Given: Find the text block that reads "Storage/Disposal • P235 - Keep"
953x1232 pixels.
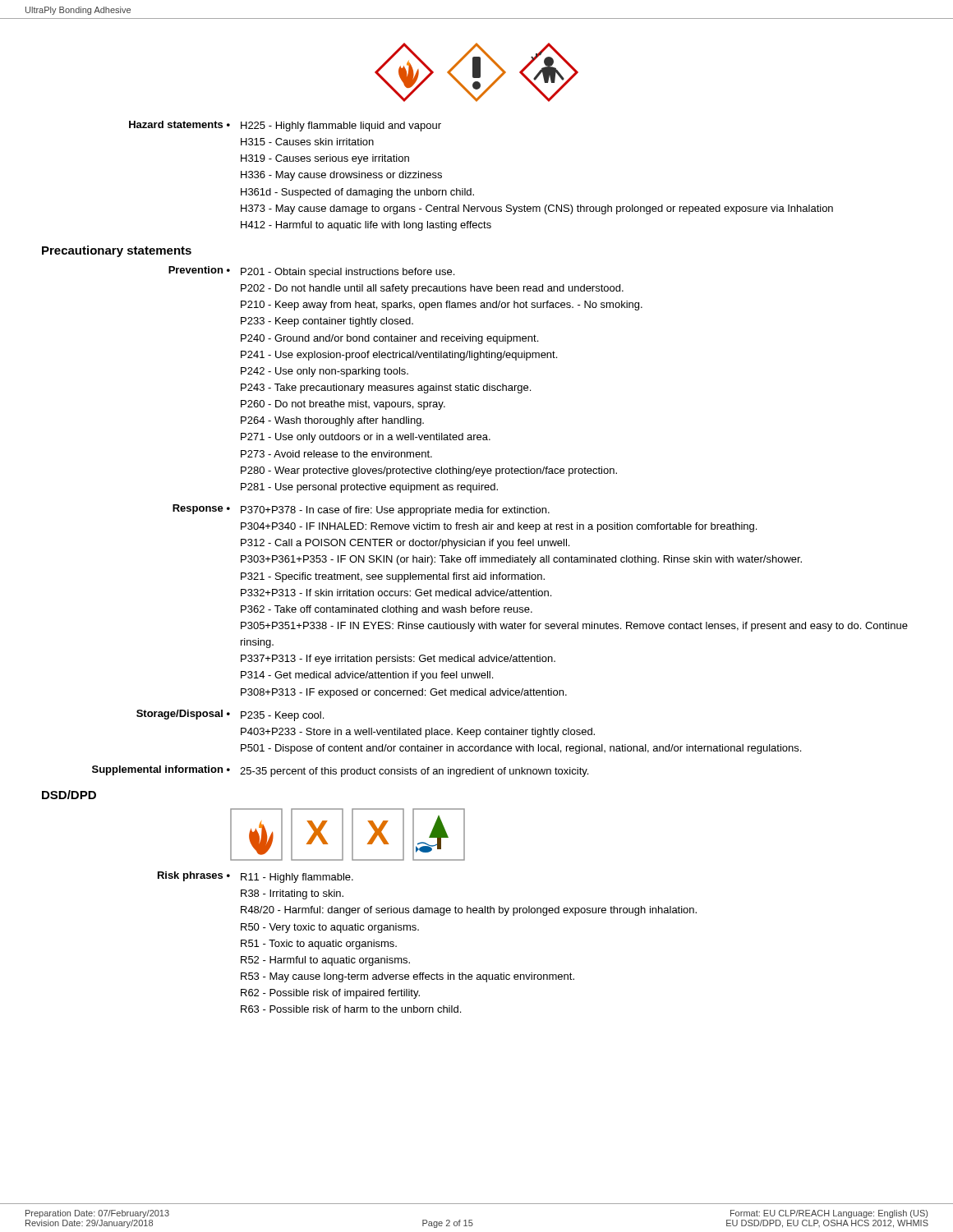Looking at the screenshot, I should pos(476,732).
